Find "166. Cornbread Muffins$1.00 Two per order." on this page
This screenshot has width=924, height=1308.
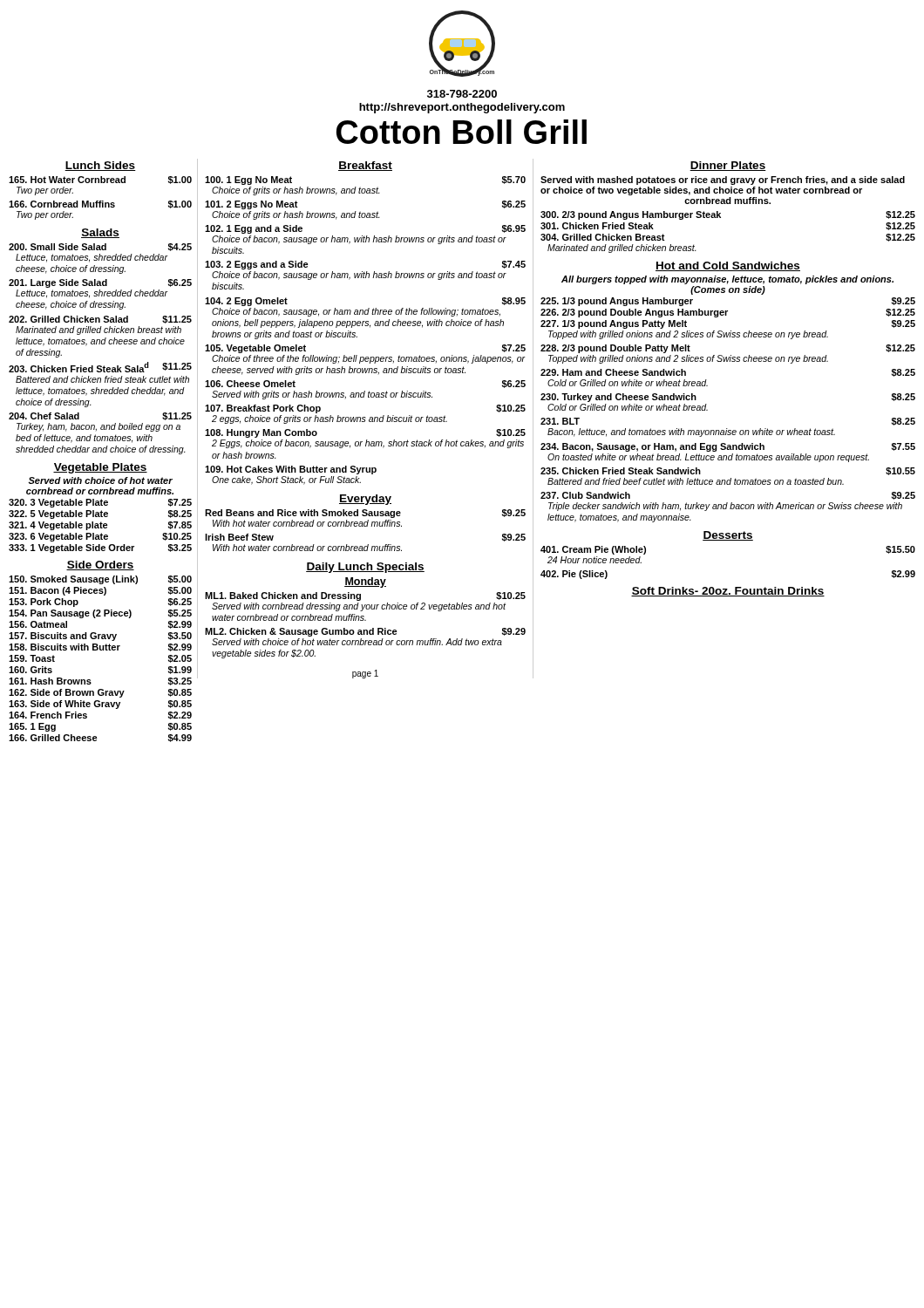click(100, 210)
